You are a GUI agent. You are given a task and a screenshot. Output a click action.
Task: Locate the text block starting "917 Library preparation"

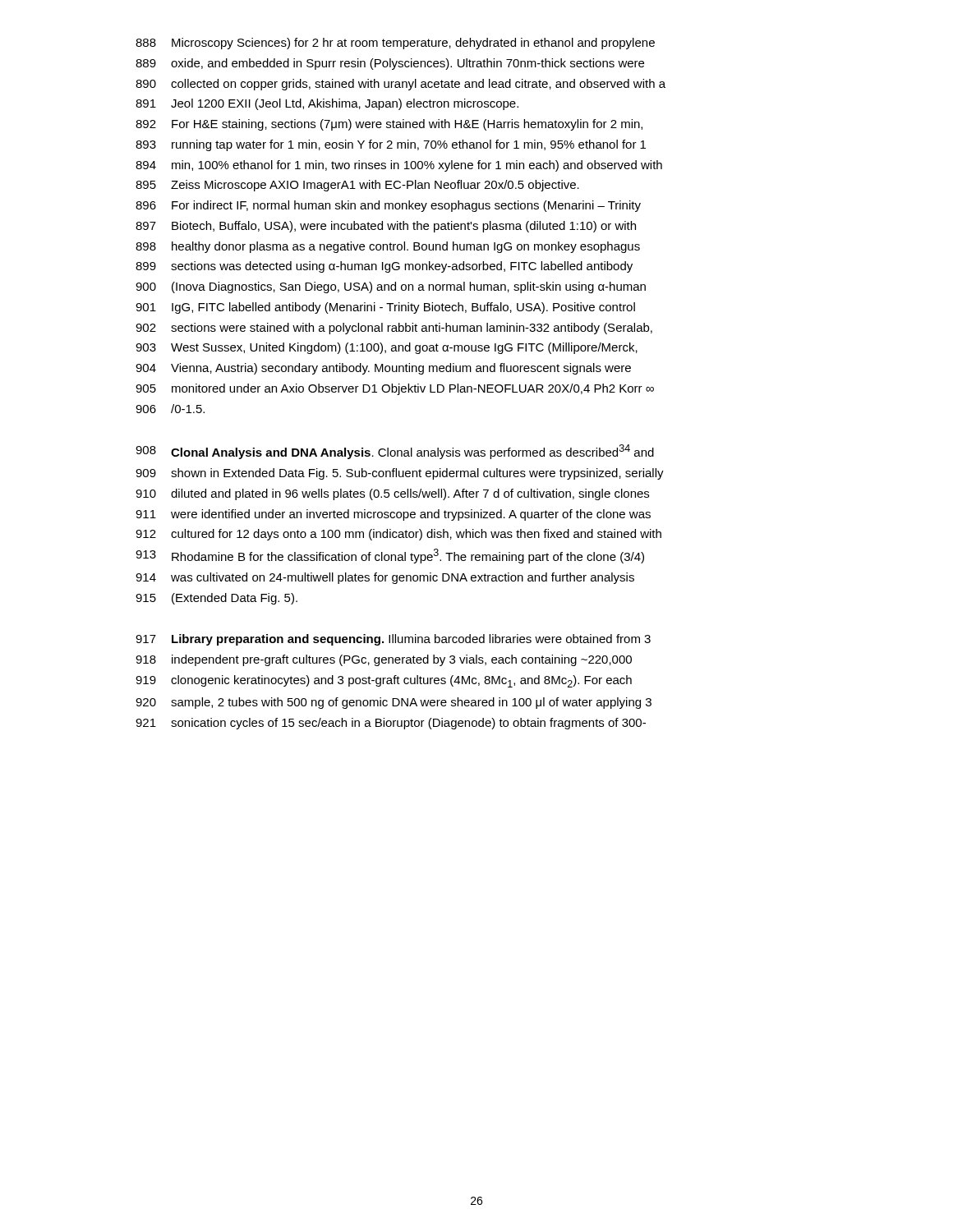(x=476, y=681)
